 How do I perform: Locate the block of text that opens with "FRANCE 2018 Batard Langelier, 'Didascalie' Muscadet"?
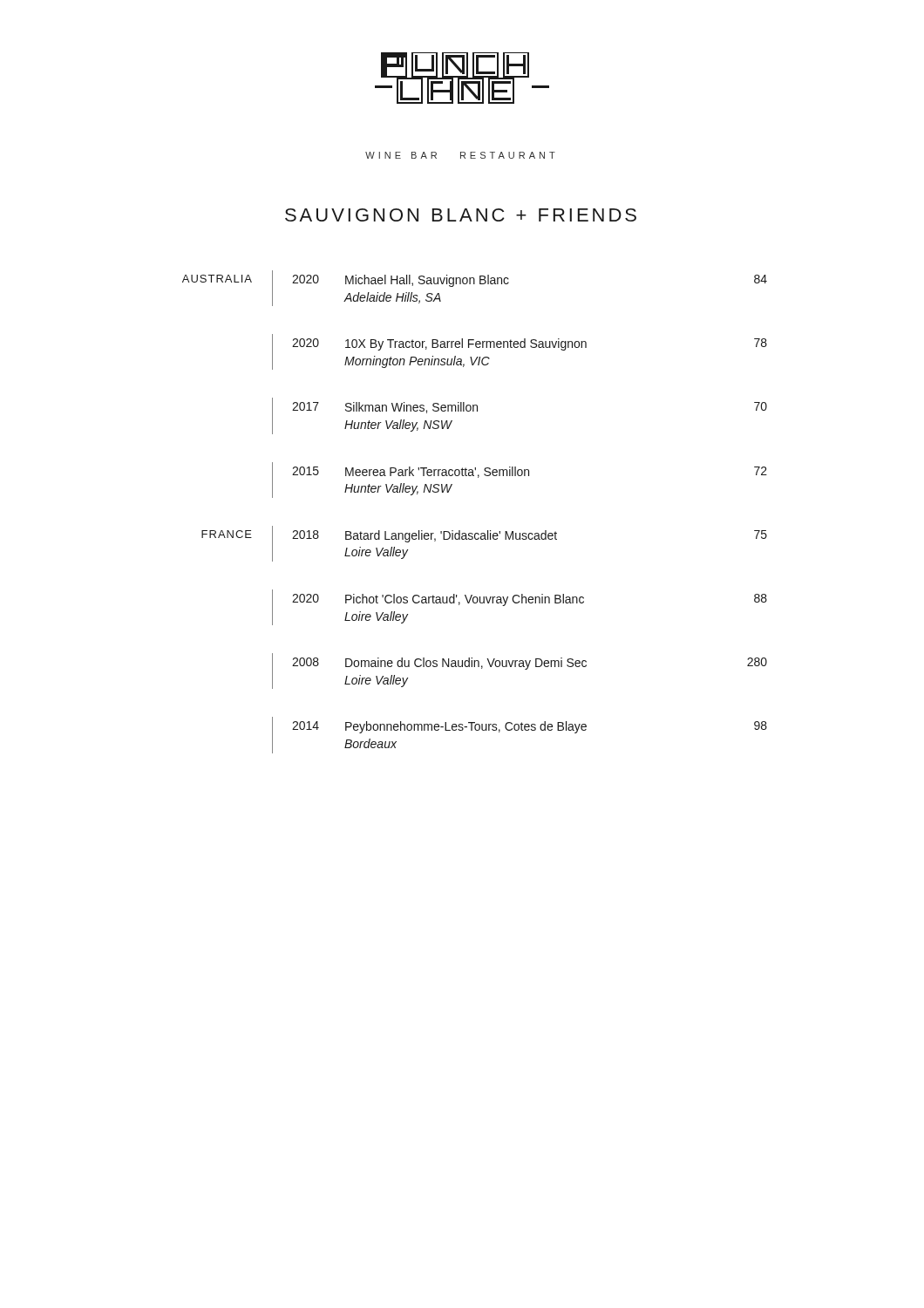click(x=462, y=544)
